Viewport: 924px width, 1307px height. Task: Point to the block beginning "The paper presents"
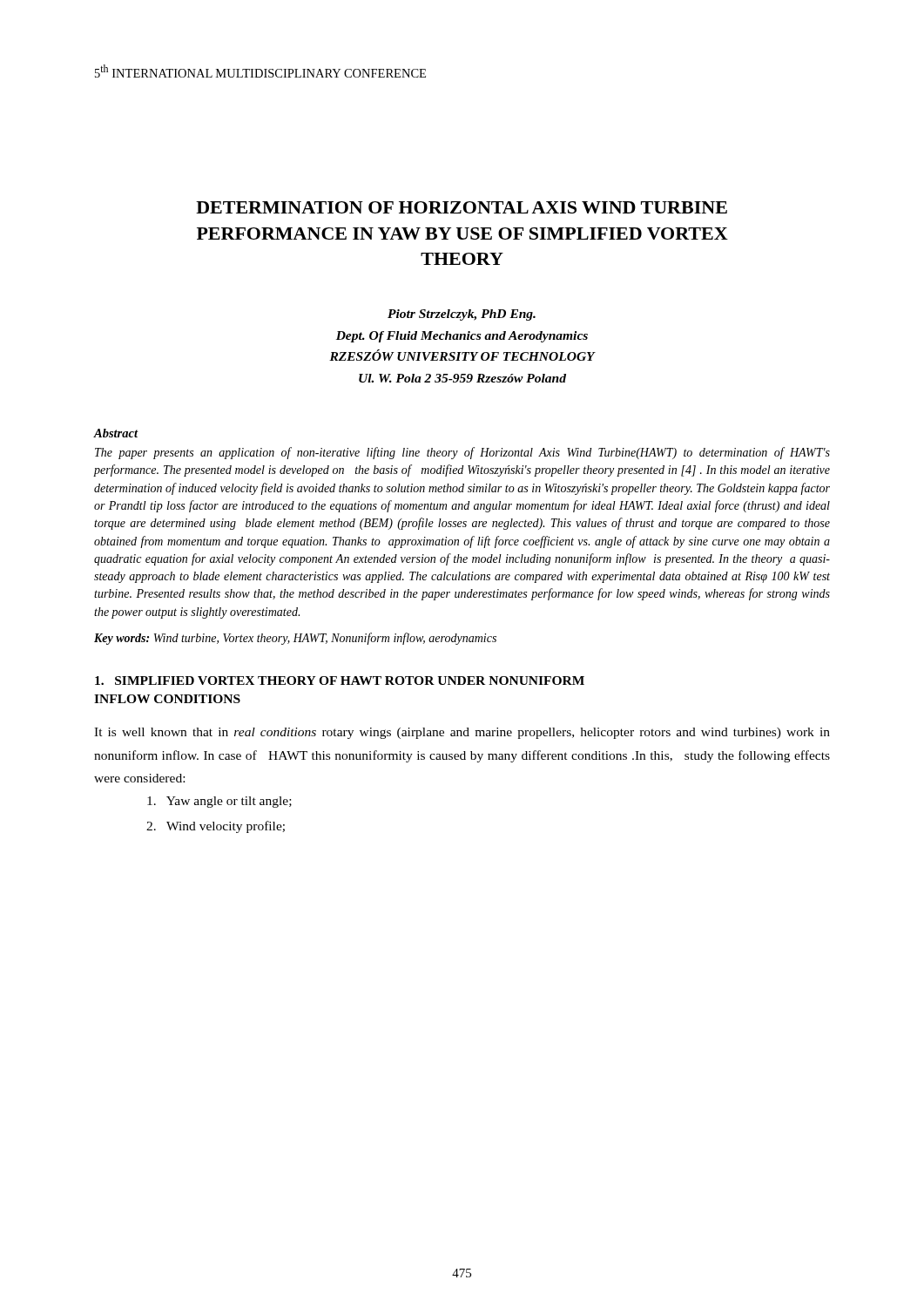[x=462, y=532]
